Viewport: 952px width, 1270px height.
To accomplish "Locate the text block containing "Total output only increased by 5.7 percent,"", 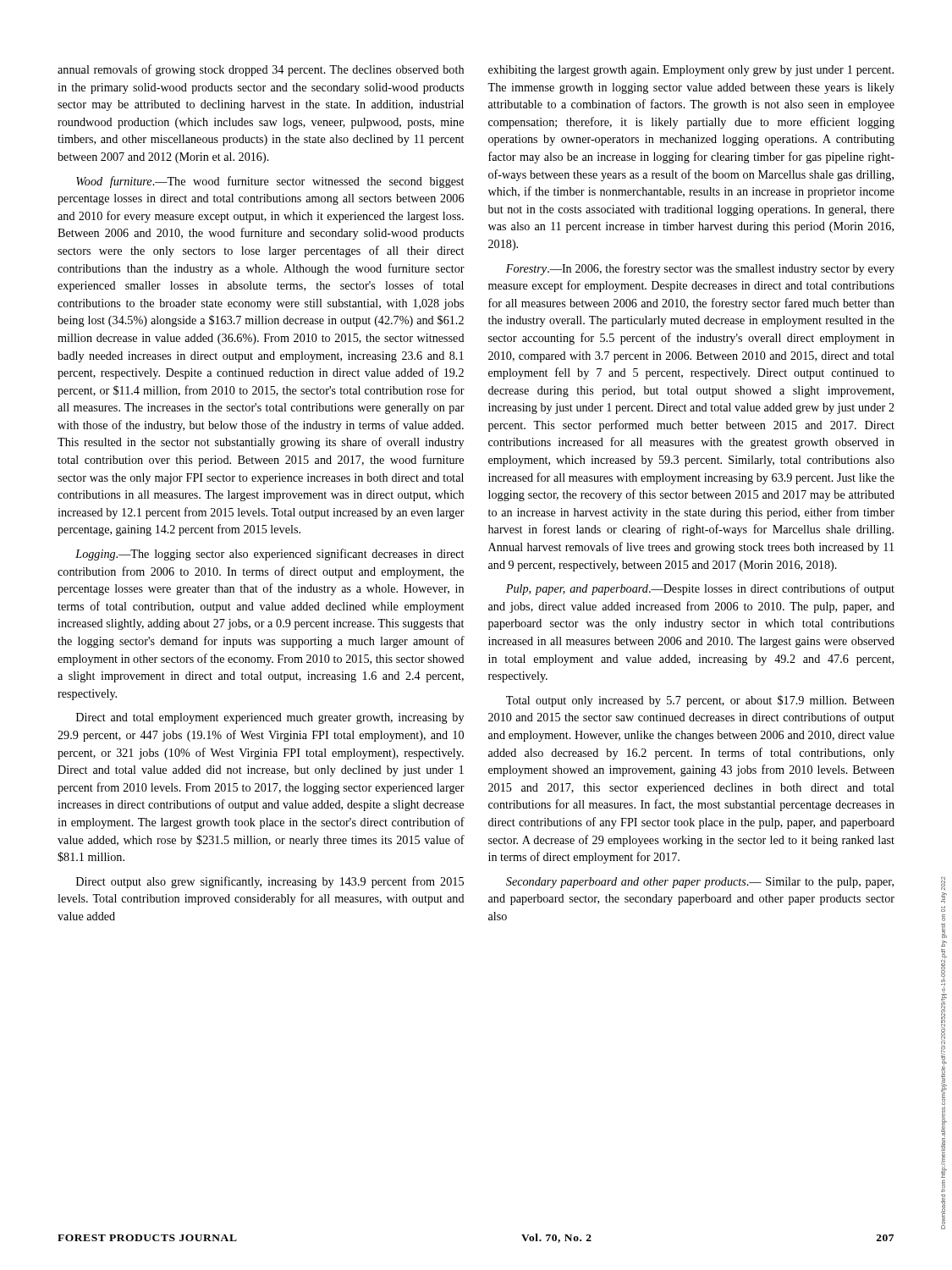I will coord(691,779).
